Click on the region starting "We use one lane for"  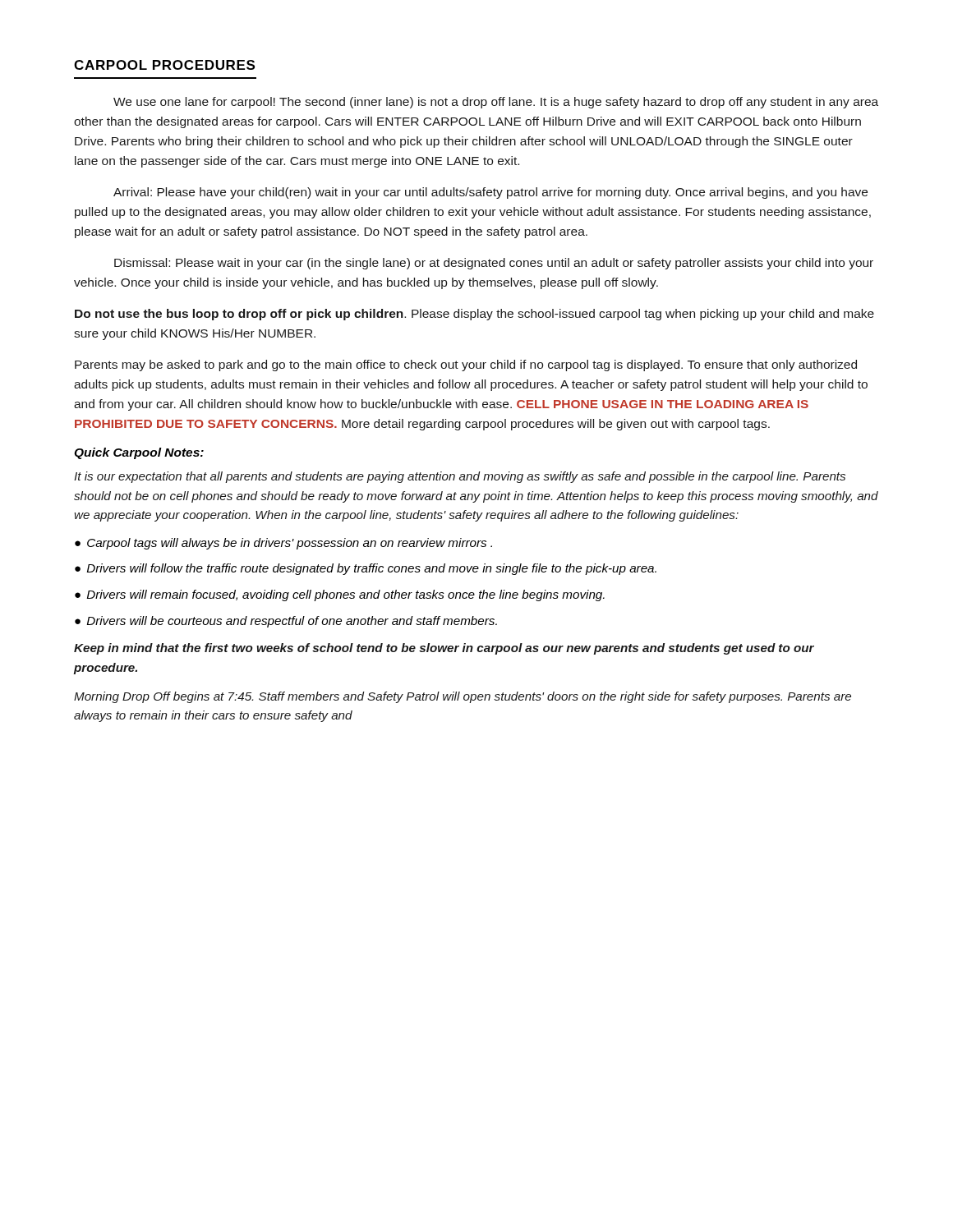(476, 131)
